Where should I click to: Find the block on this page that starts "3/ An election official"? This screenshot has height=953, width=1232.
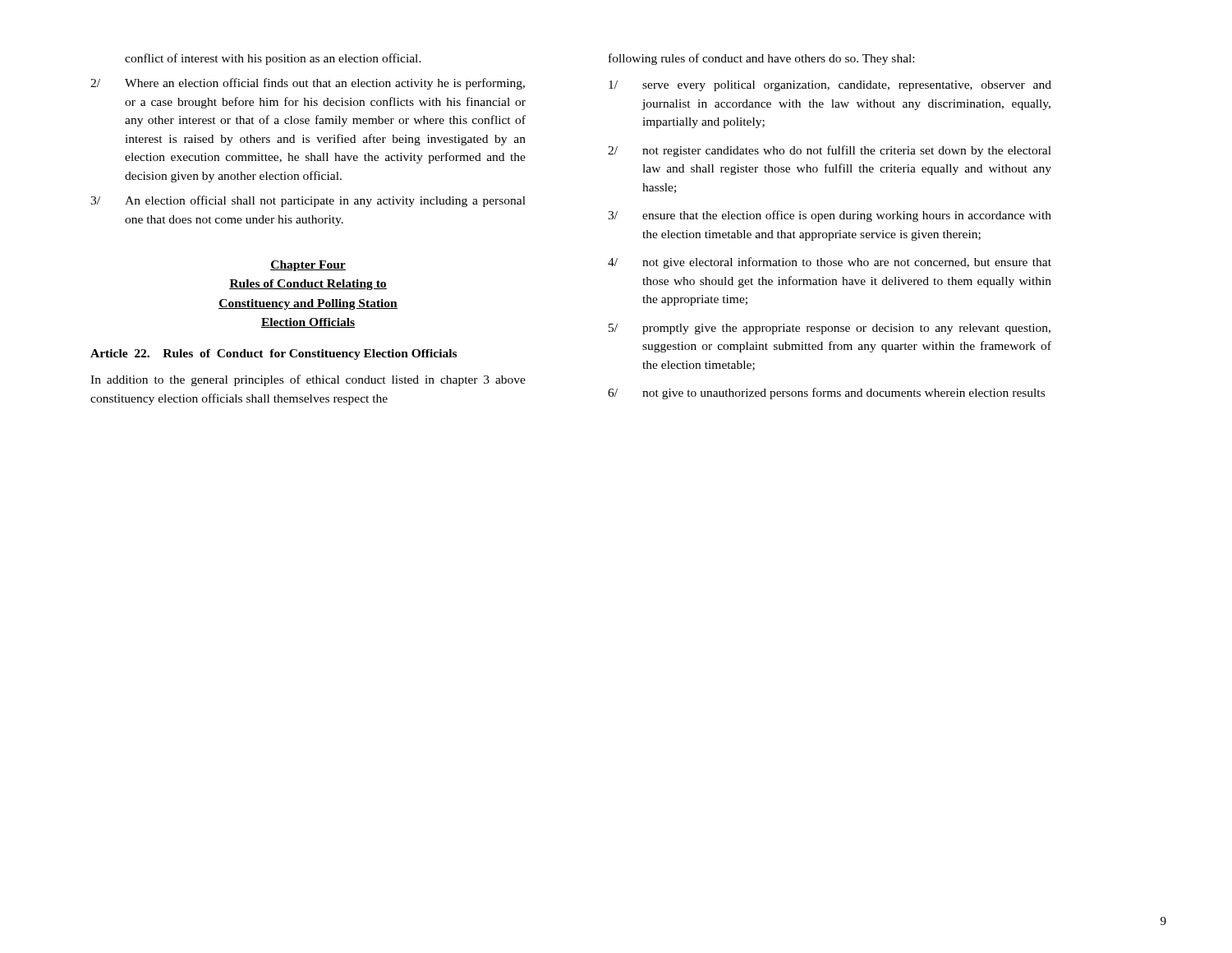pos(308,210)
